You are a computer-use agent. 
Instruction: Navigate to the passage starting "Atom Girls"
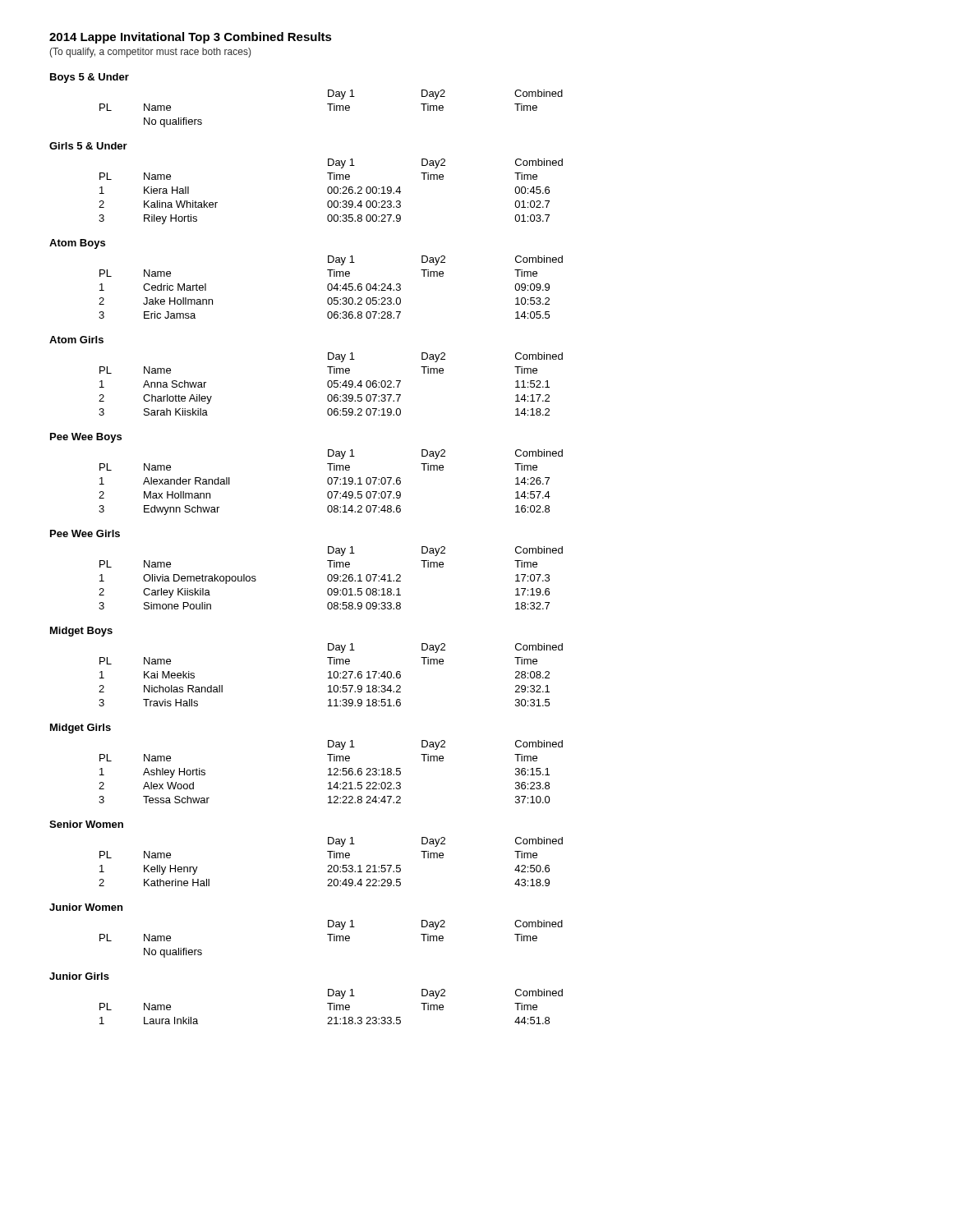coord(77,340)
